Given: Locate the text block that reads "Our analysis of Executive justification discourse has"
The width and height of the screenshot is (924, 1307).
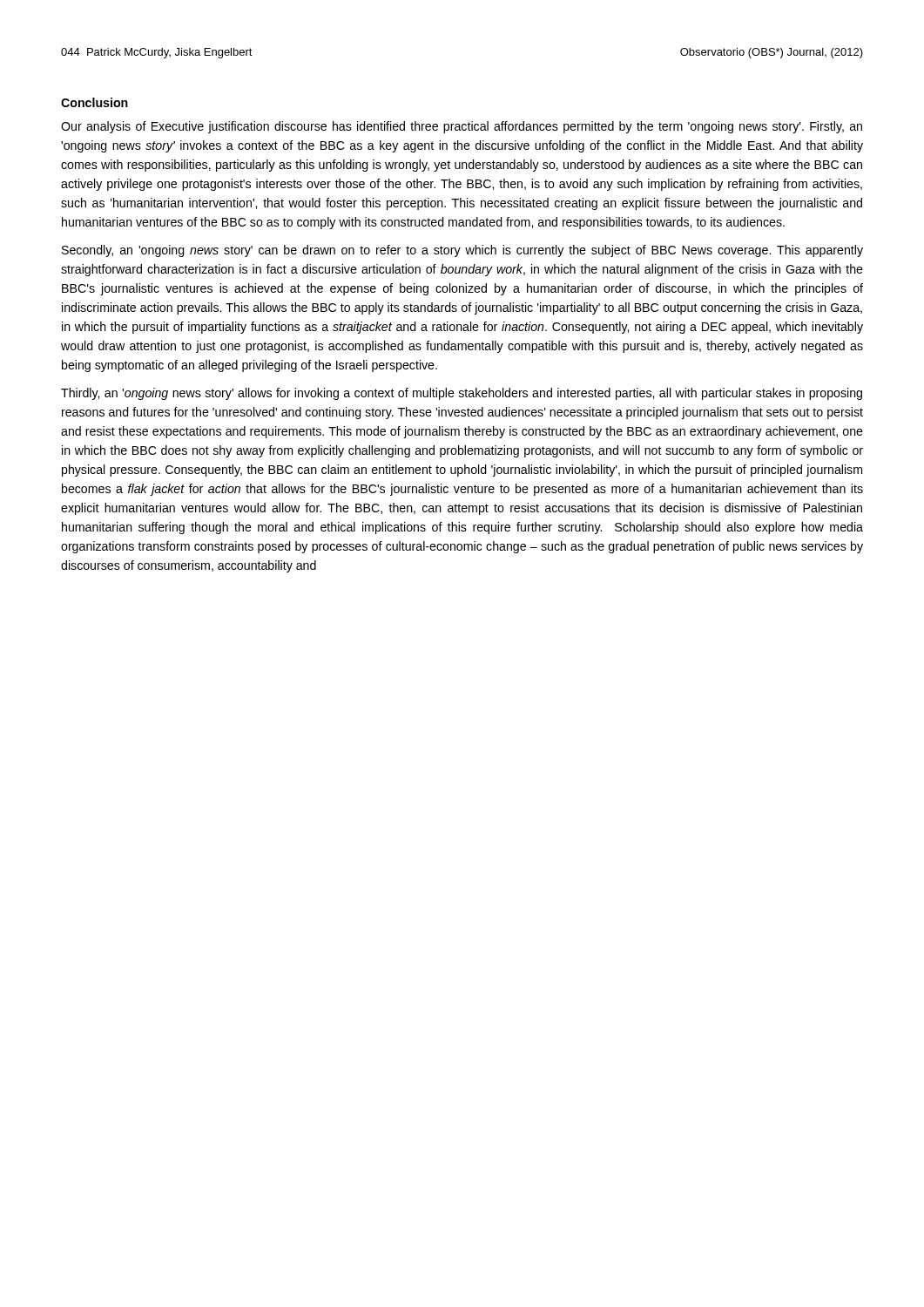Looking at the screenshot, I should 462,174.
